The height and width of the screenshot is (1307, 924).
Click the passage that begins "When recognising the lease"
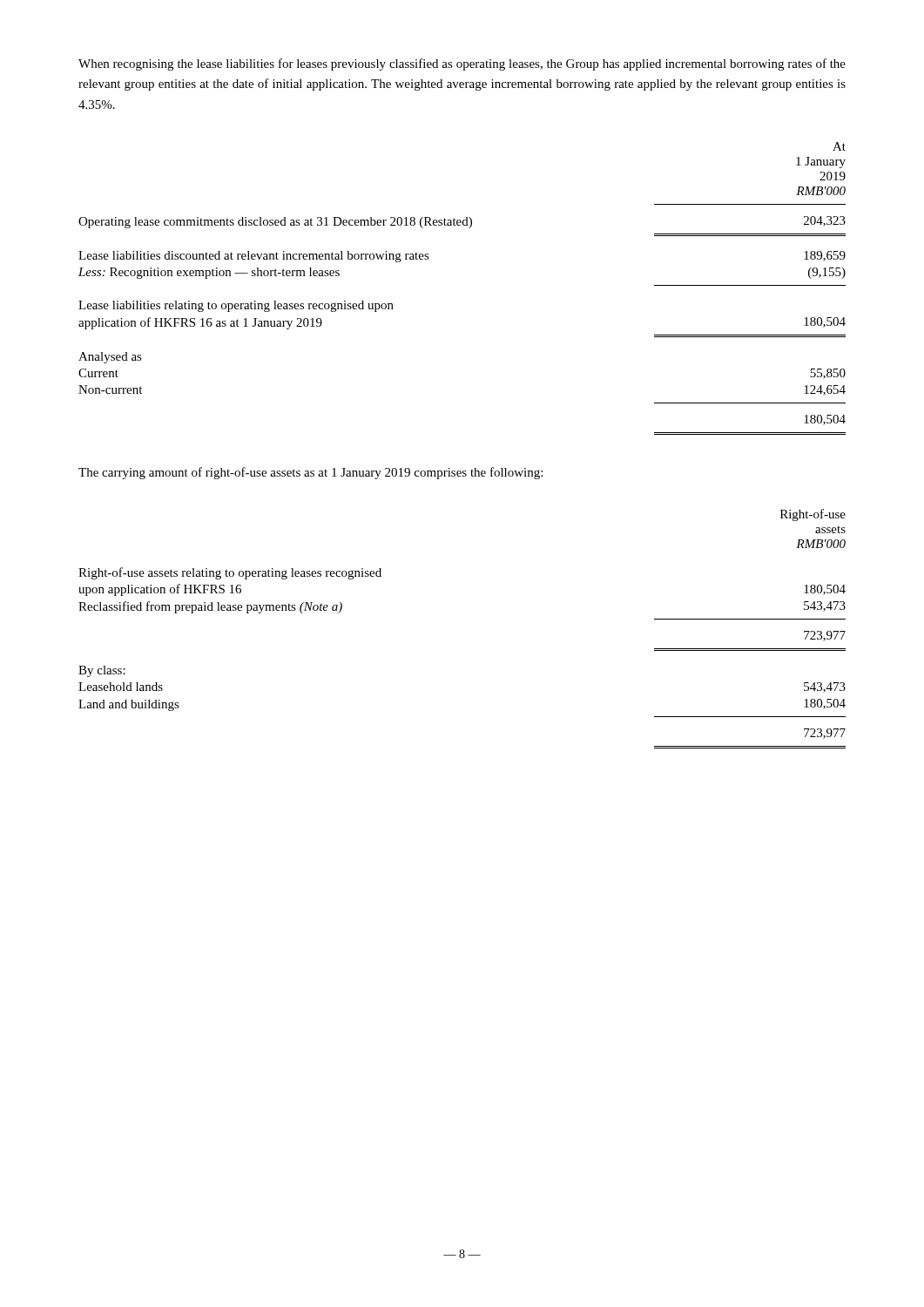point(462,84)
